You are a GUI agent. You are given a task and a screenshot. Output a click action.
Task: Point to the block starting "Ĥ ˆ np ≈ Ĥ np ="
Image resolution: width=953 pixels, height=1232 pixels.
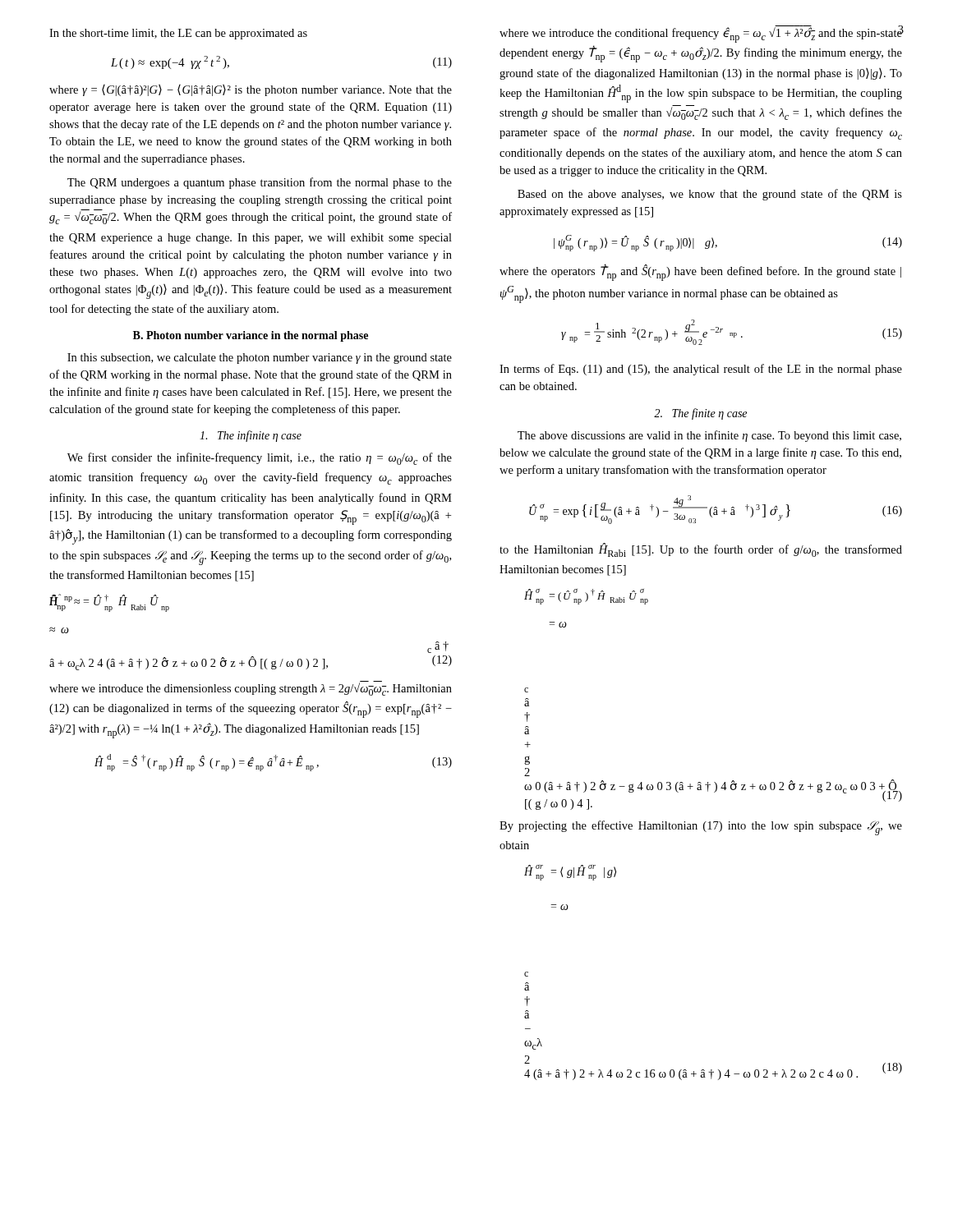109,603
